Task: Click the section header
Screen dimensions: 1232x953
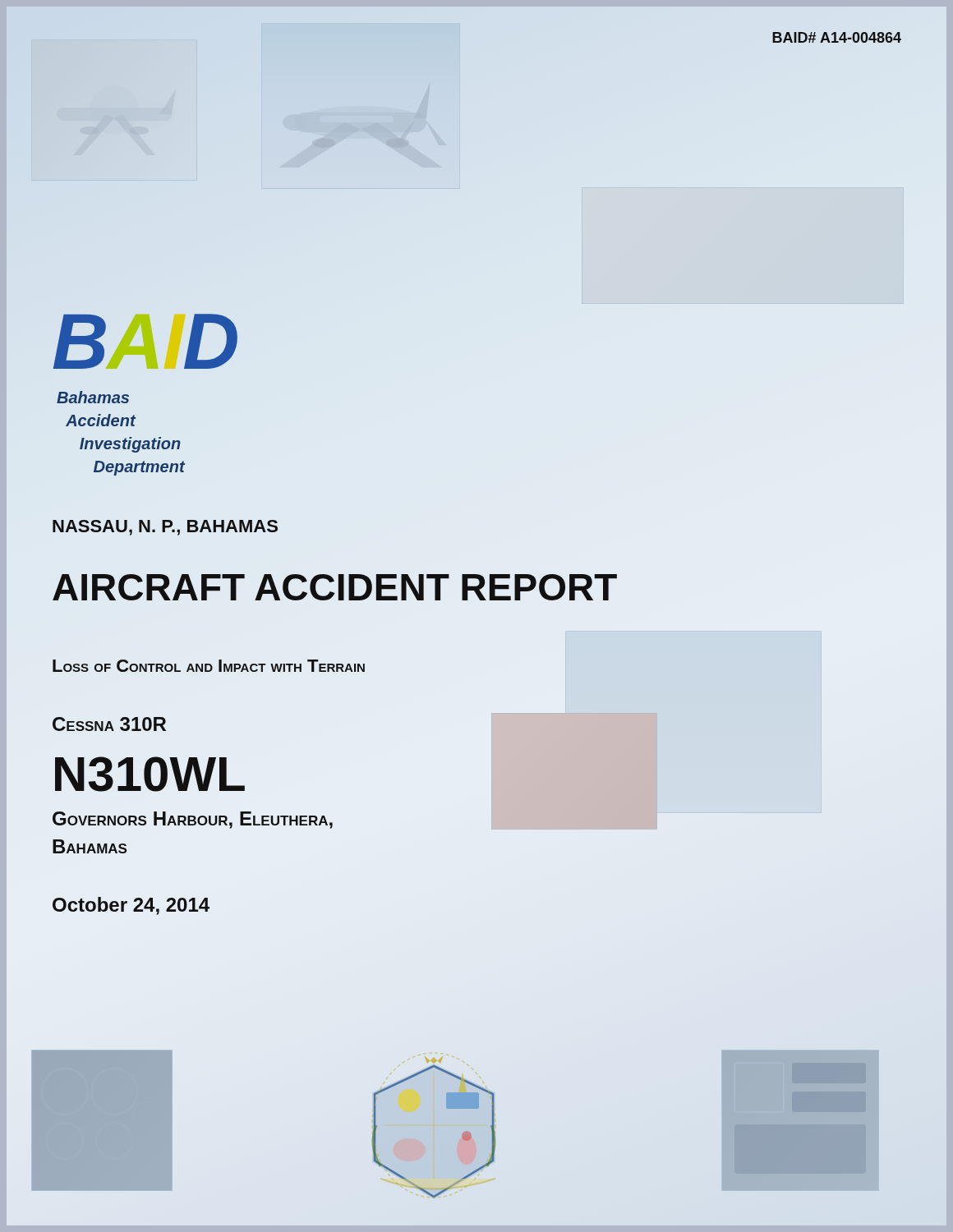Action: point(209,666)
